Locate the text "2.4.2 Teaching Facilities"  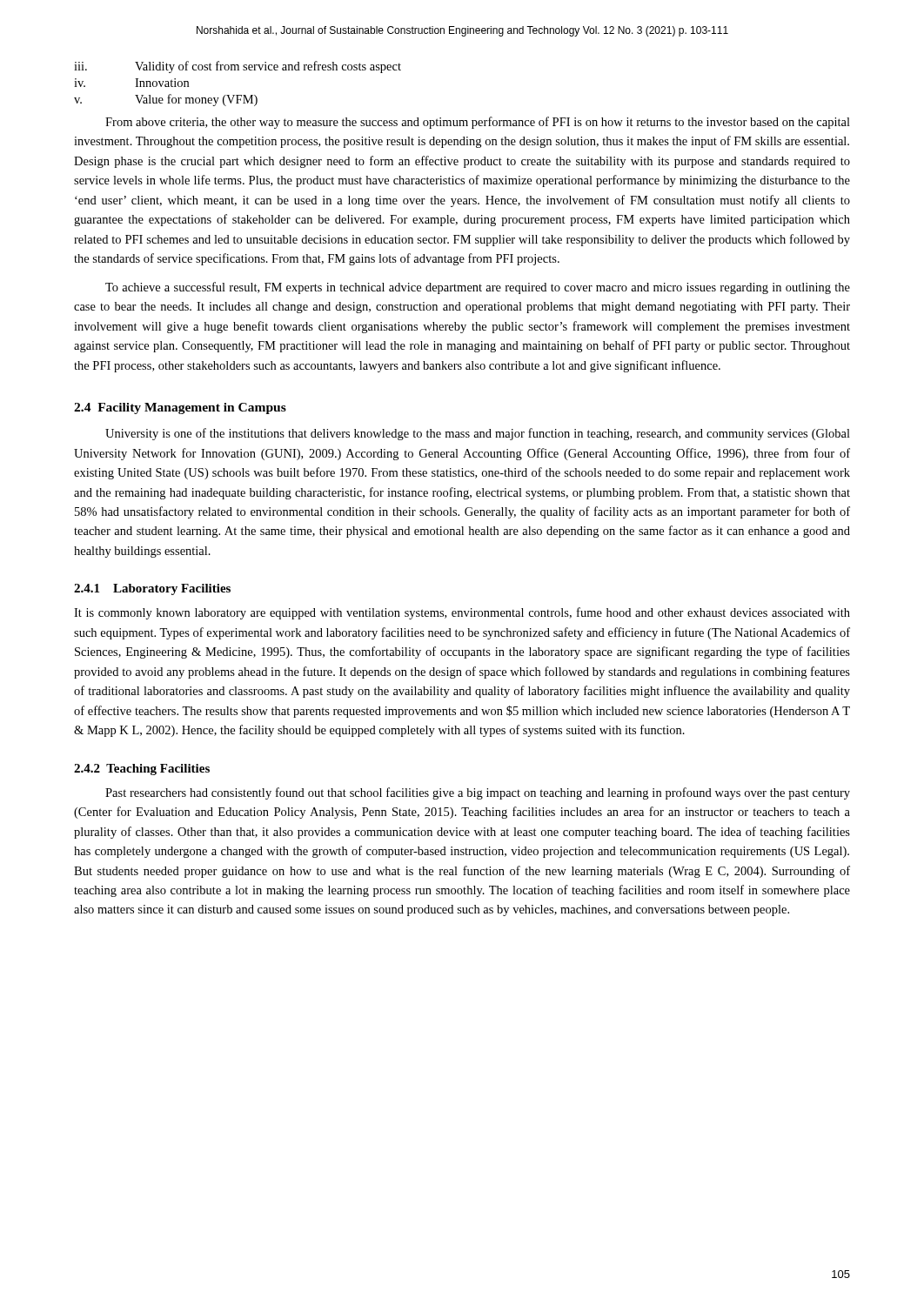click(142, 768)
